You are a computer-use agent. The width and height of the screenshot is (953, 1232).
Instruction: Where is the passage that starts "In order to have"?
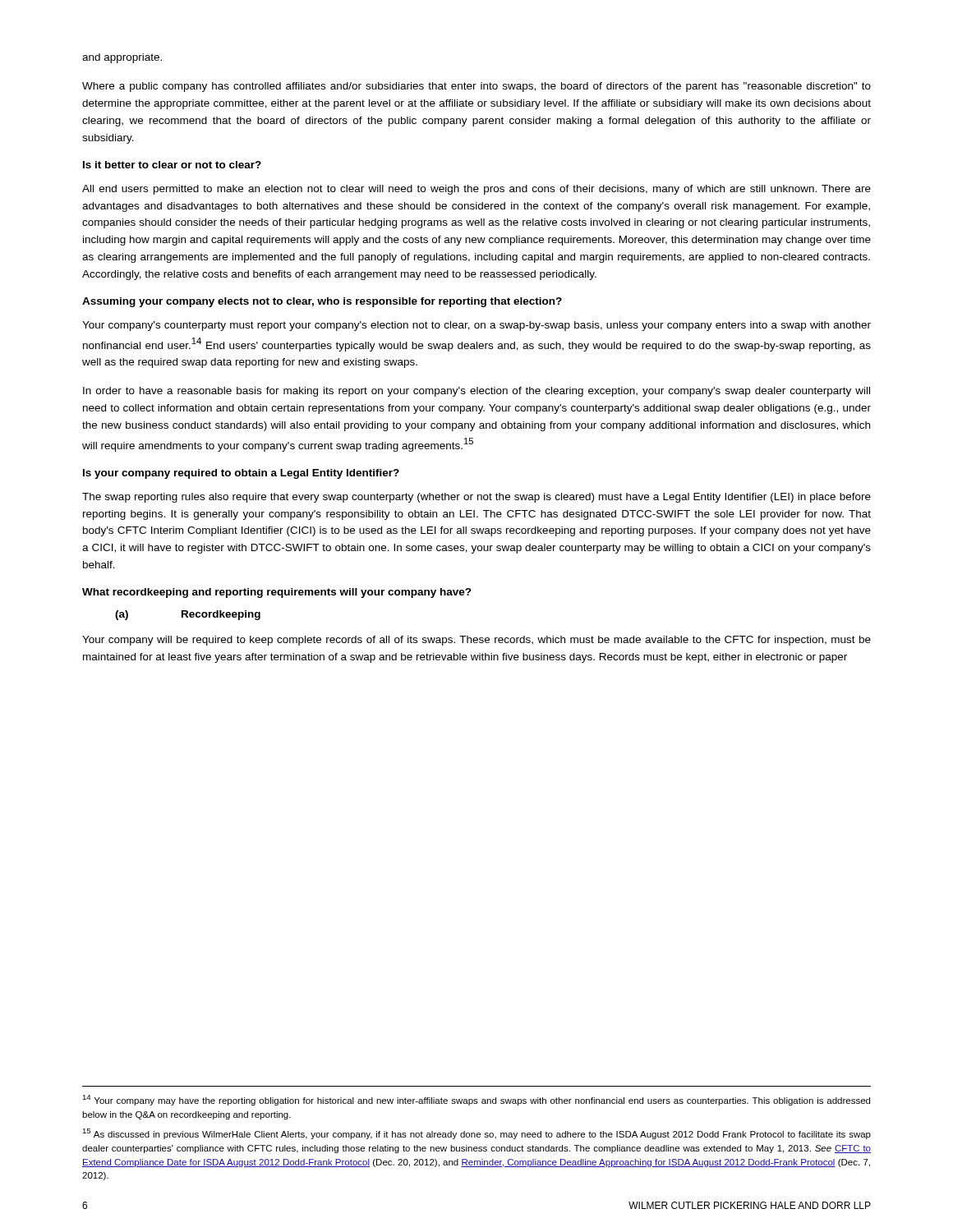pos(476,418)
